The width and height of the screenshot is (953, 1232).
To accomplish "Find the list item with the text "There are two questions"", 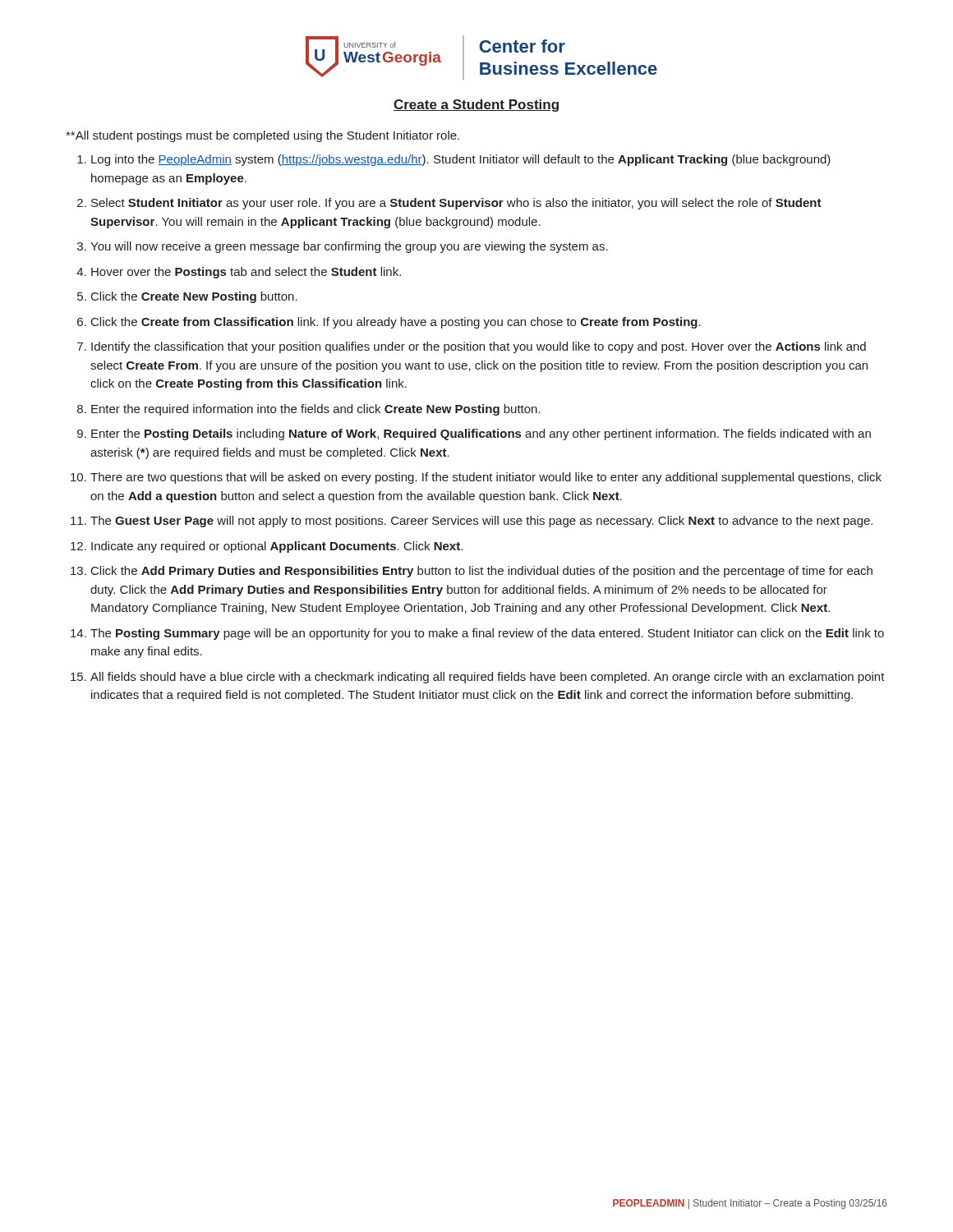I will 486,486.
